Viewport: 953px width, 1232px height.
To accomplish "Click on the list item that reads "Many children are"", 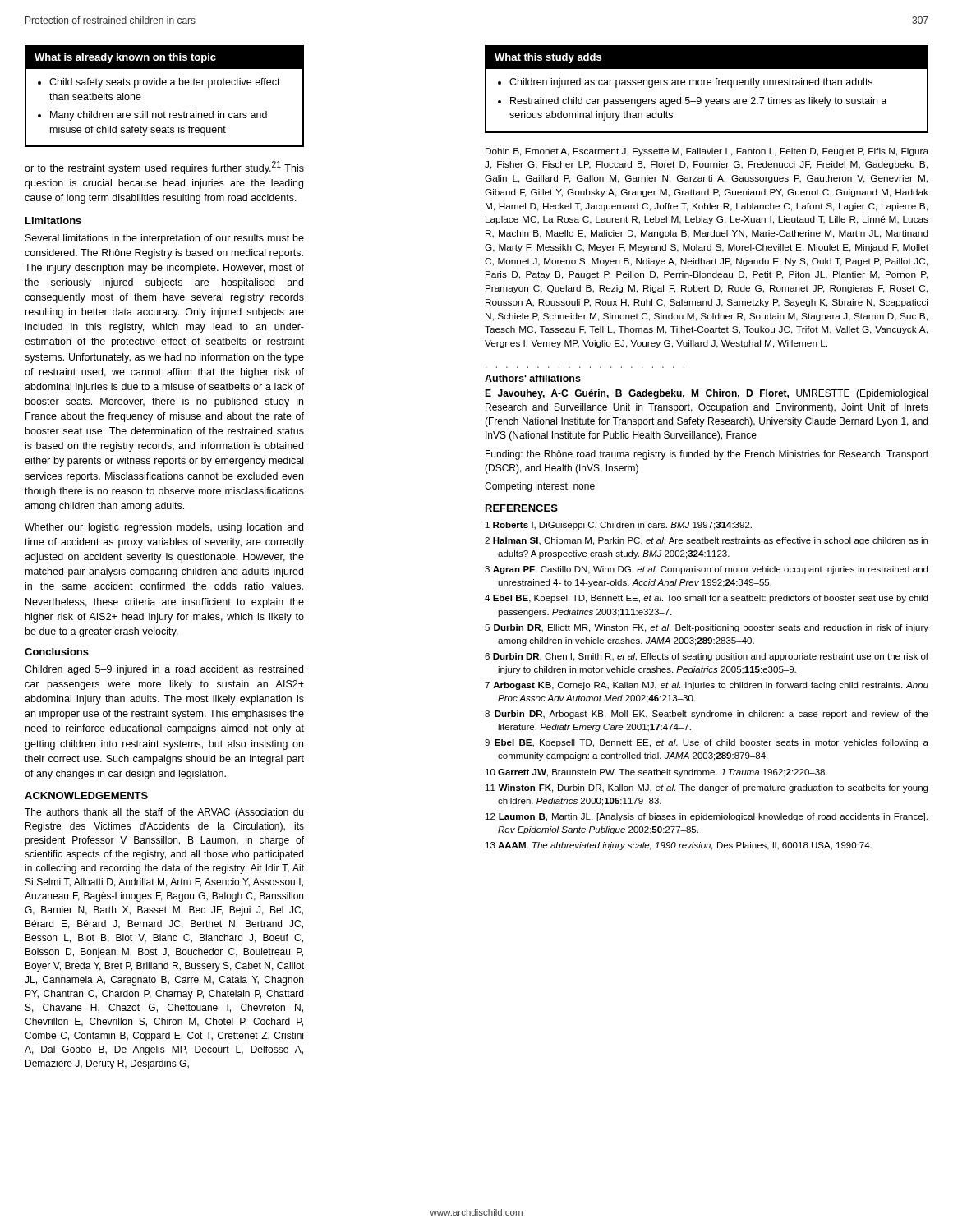I will point(158,122).
